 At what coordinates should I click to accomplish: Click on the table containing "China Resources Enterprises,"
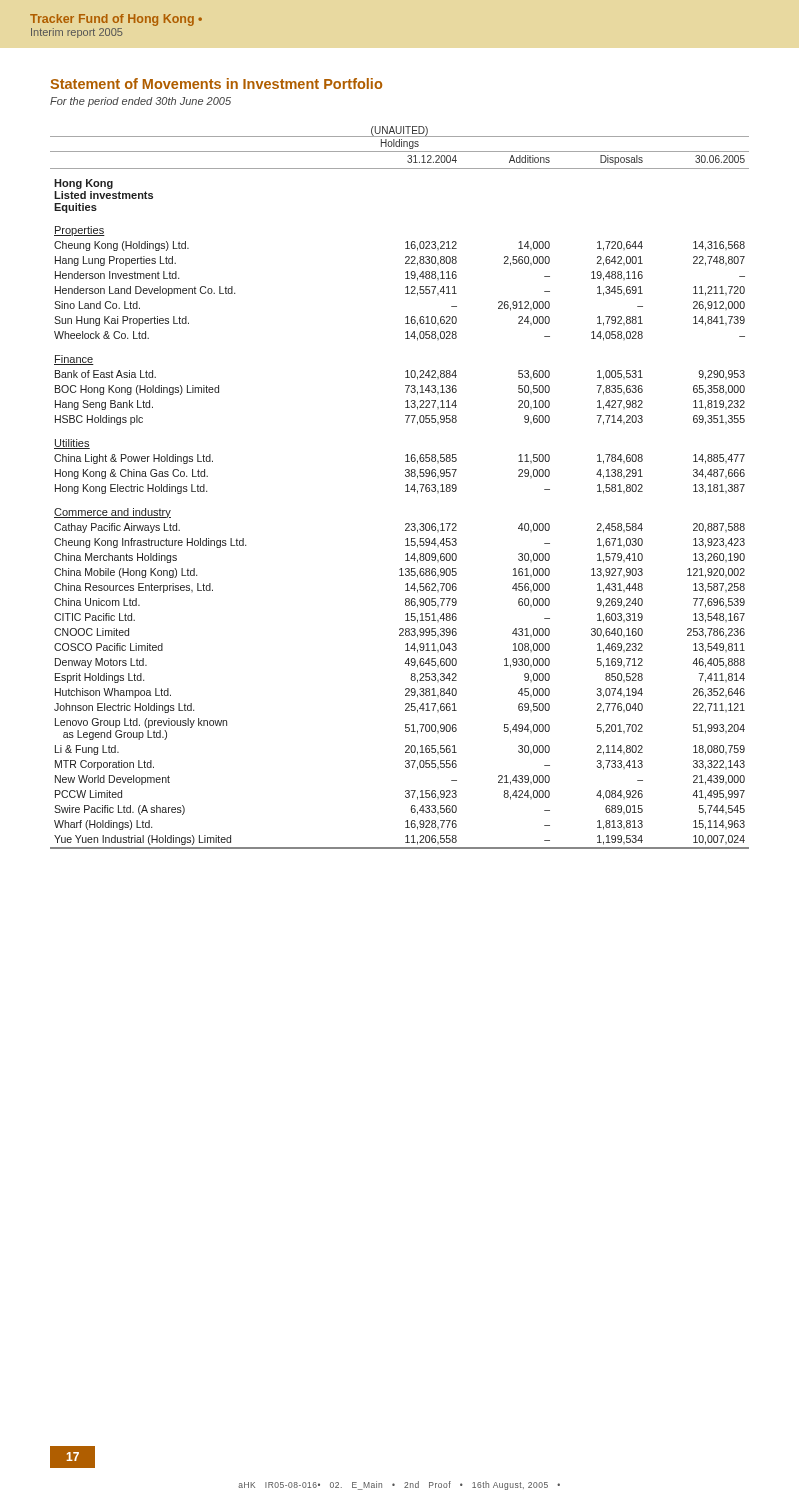tap(400, 486)
